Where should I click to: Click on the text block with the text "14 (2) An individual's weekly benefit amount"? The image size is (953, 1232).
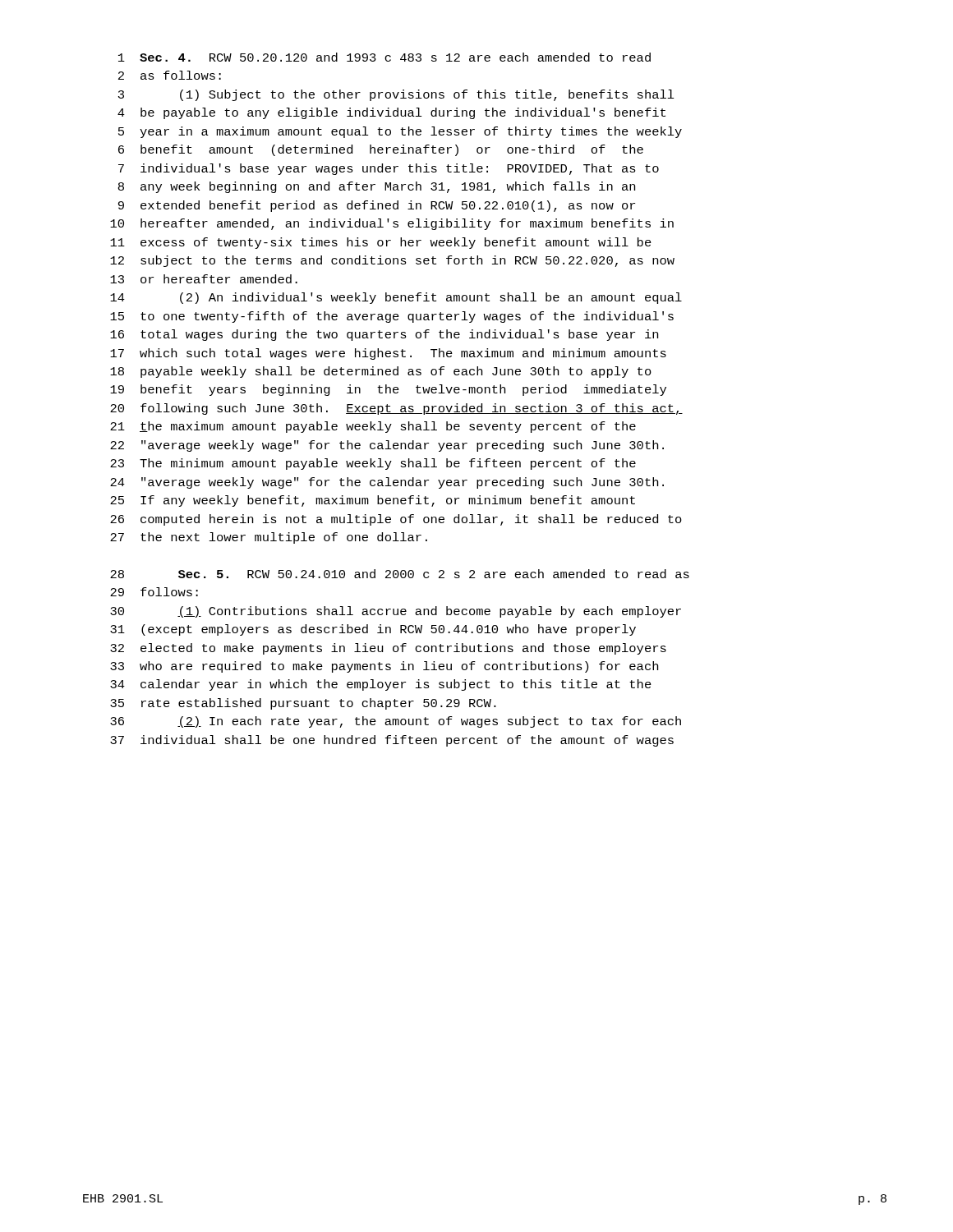coord(485,418)
